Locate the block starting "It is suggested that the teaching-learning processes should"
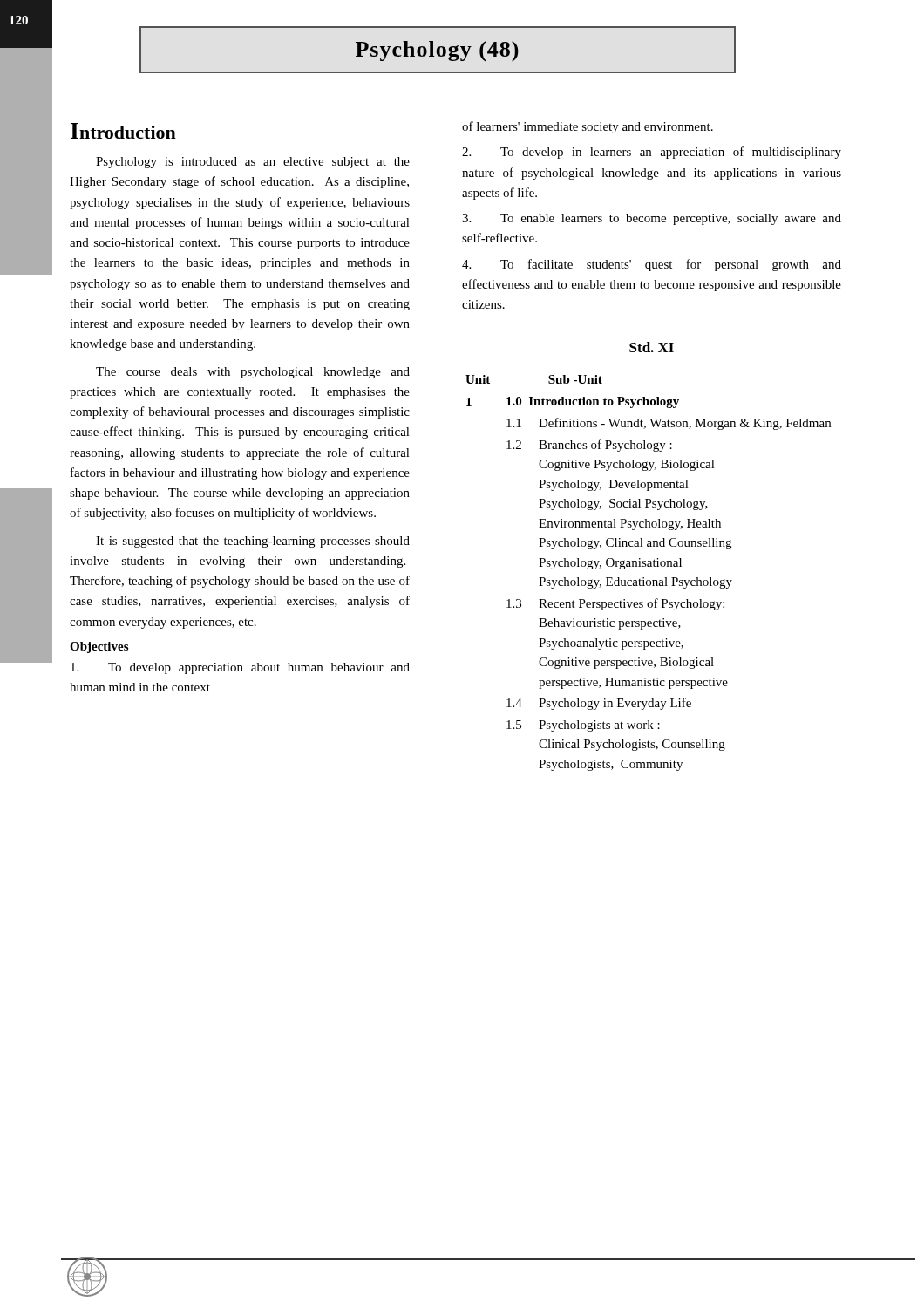 point(240,581)
